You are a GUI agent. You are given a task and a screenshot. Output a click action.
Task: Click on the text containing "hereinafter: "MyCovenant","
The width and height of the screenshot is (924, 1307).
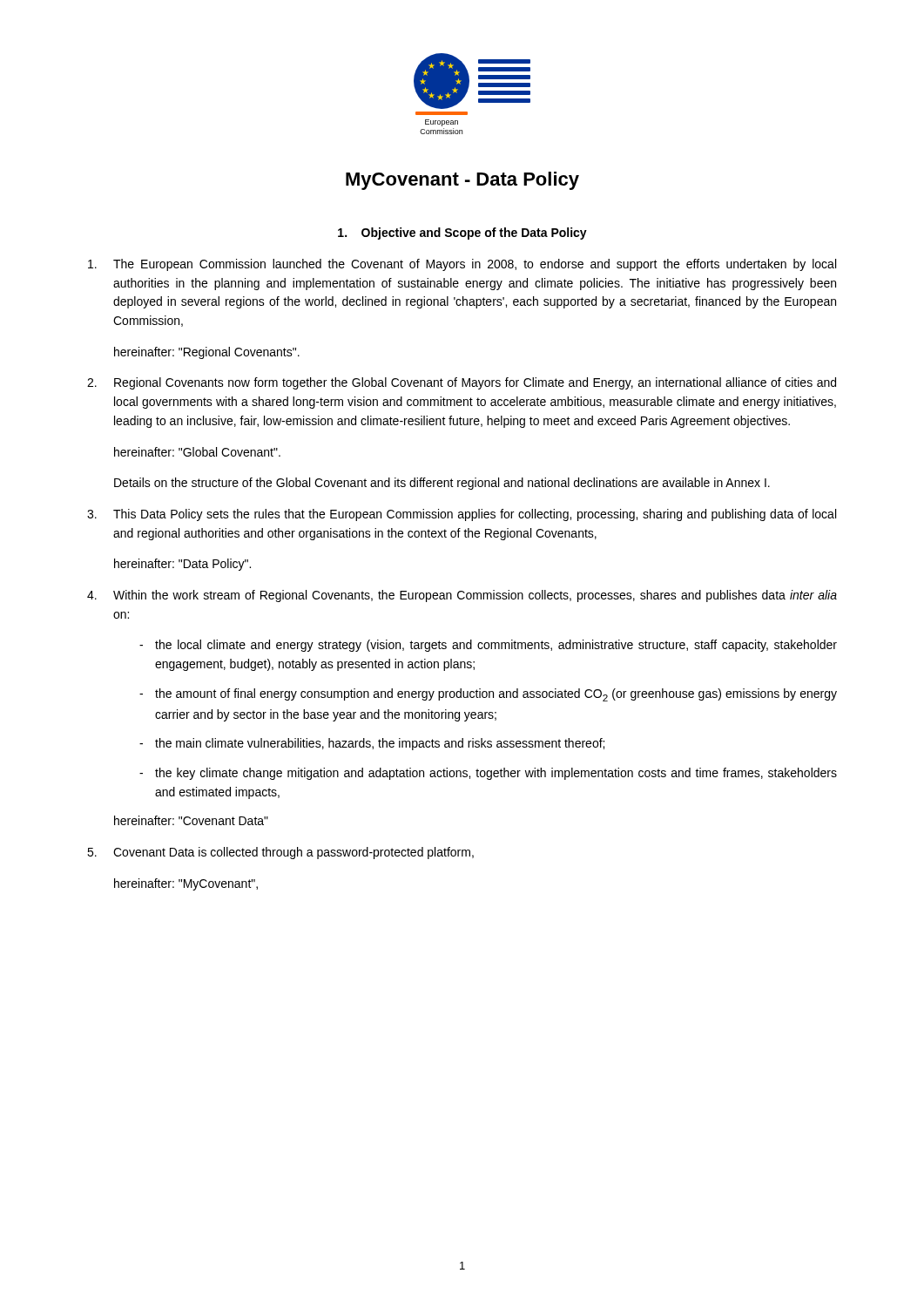click(186, 883)
